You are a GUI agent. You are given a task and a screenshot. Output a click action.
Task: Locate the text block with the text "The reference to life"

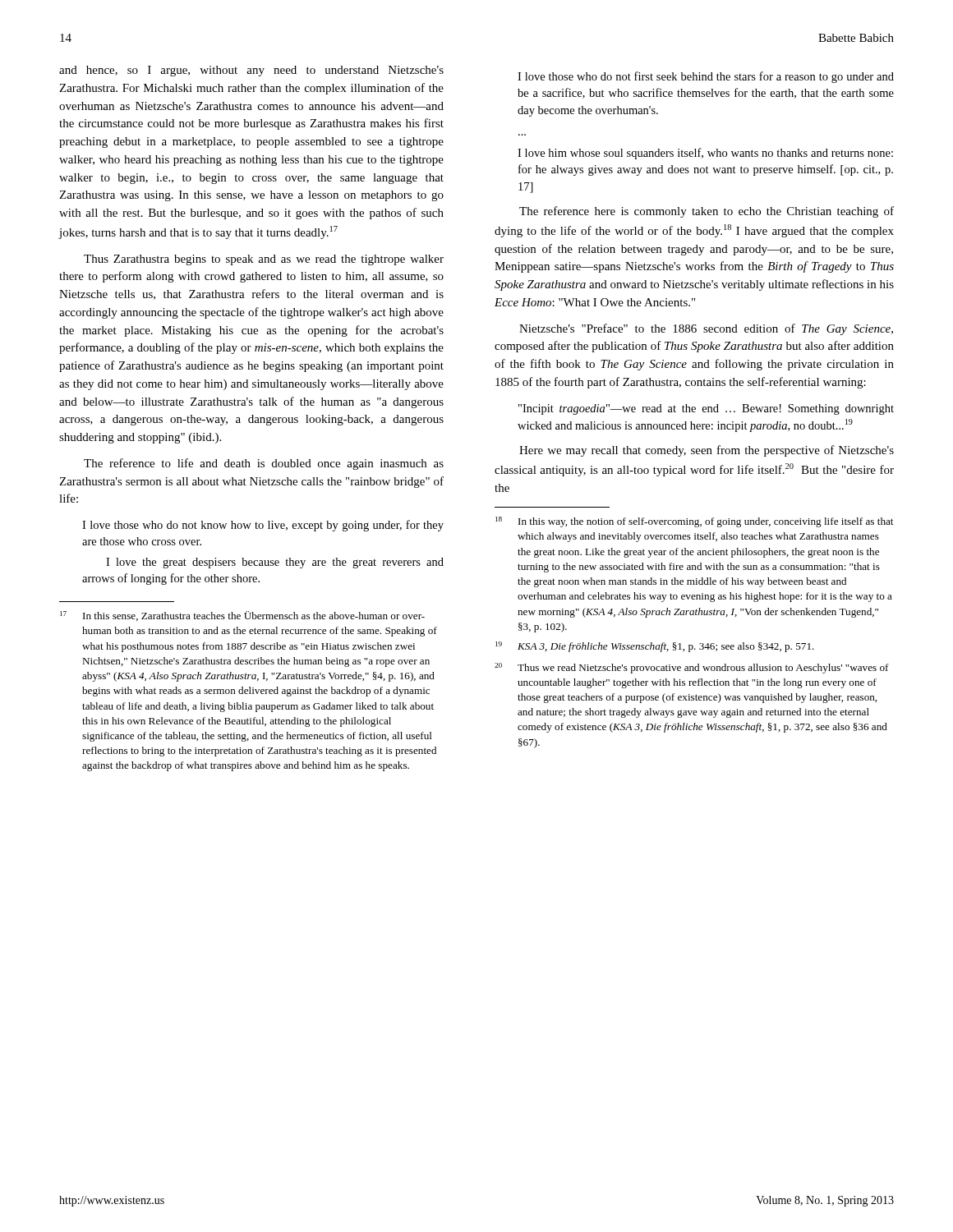point(251,482)
